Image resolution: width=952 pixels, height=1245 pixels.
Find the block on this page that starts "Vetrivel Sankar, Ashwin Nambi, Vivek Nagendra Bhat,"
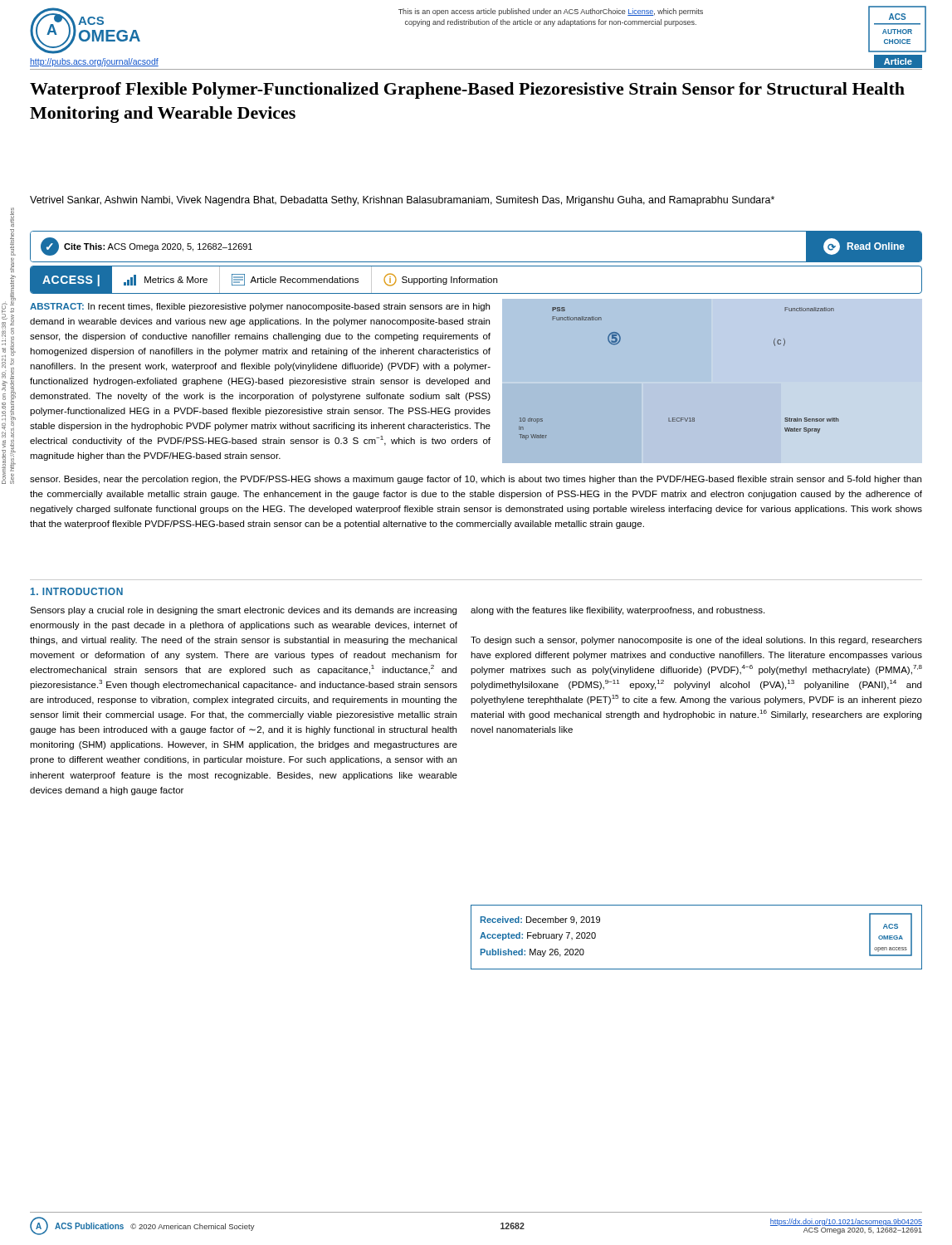coord(402,200)
